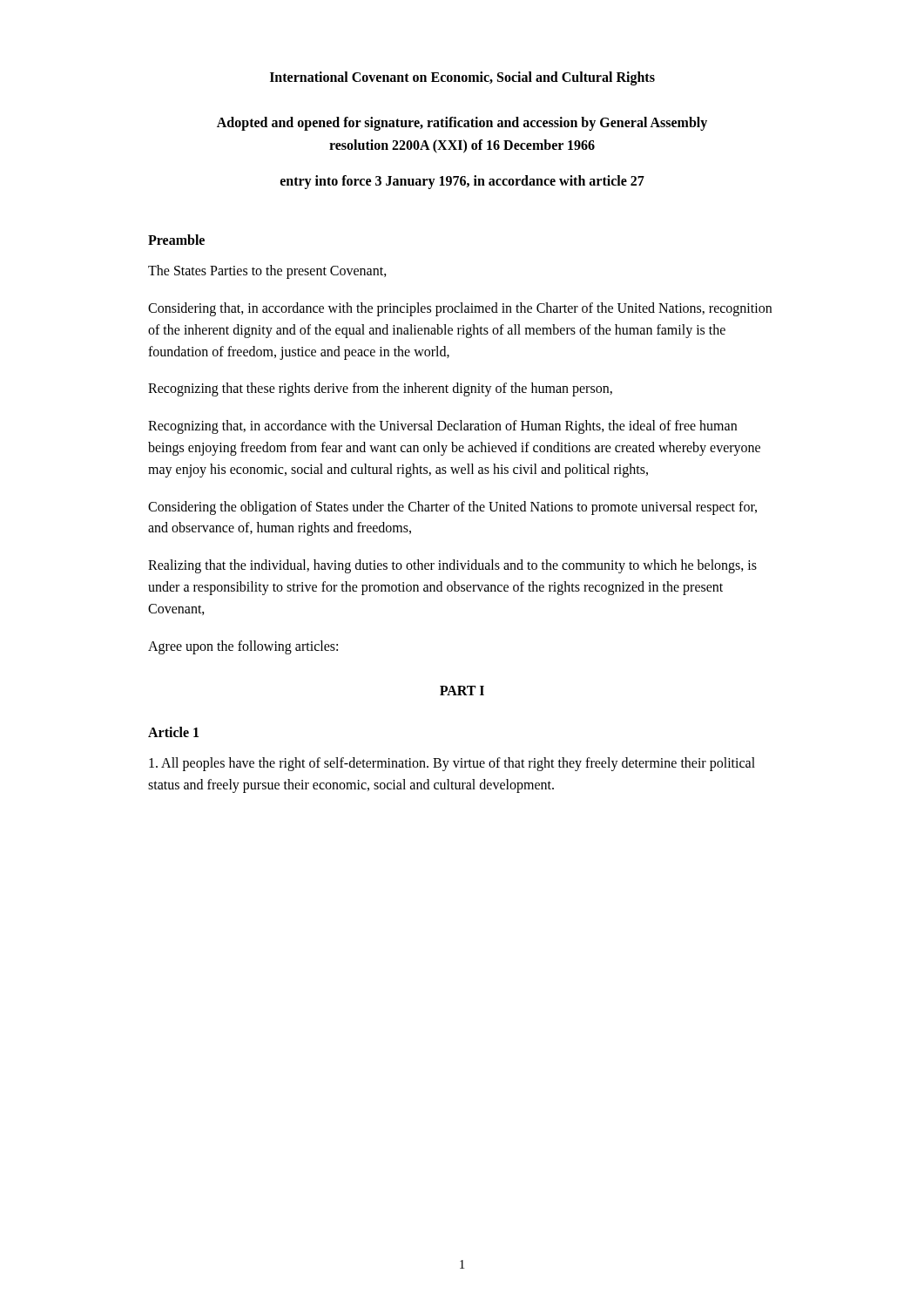Click on the element starting "Recognizing that, in accordance with"
924x1307 pixels.
(x=454, y=447)
